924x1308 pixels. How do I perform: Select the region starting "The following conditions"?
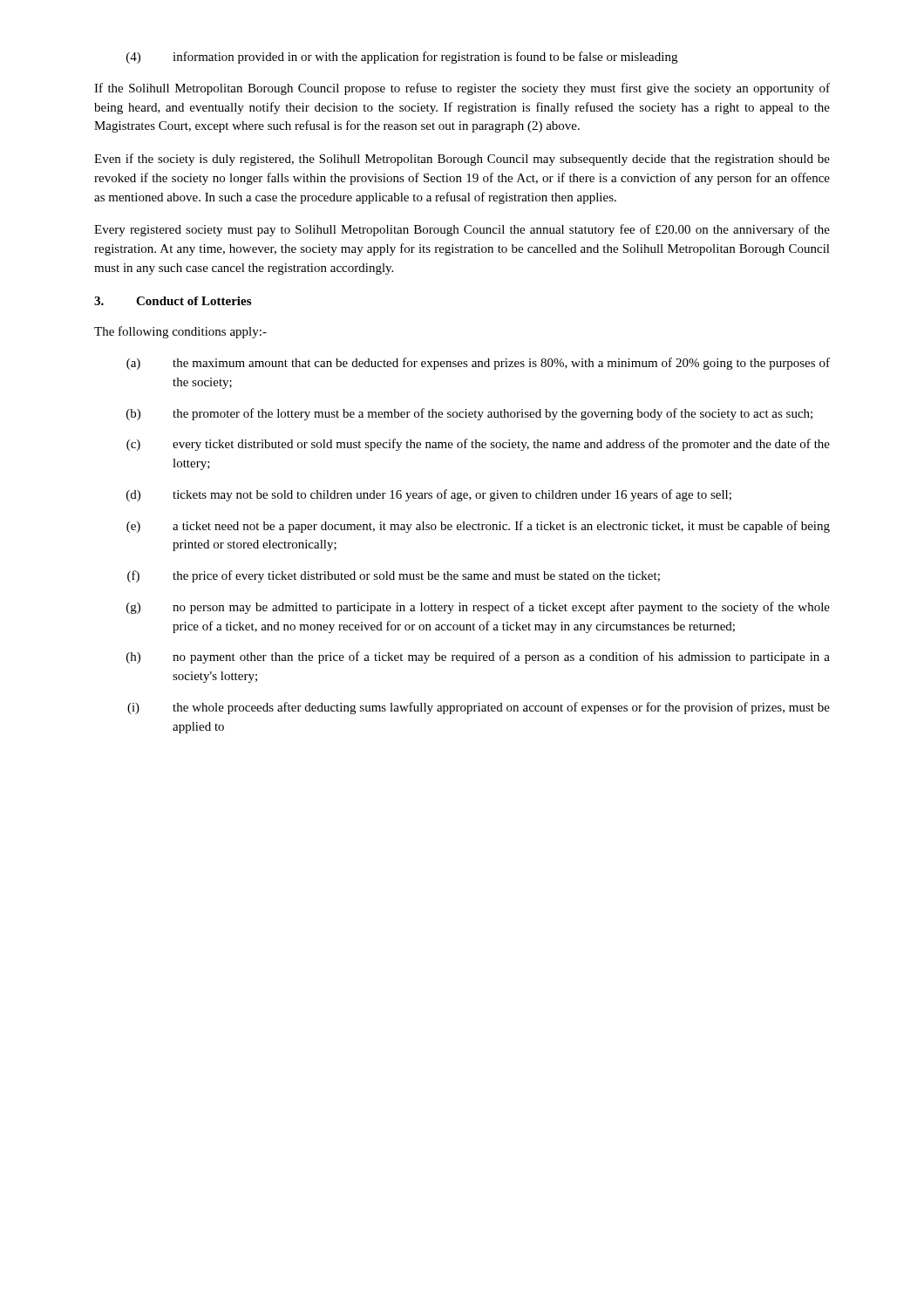coord(180,332)
